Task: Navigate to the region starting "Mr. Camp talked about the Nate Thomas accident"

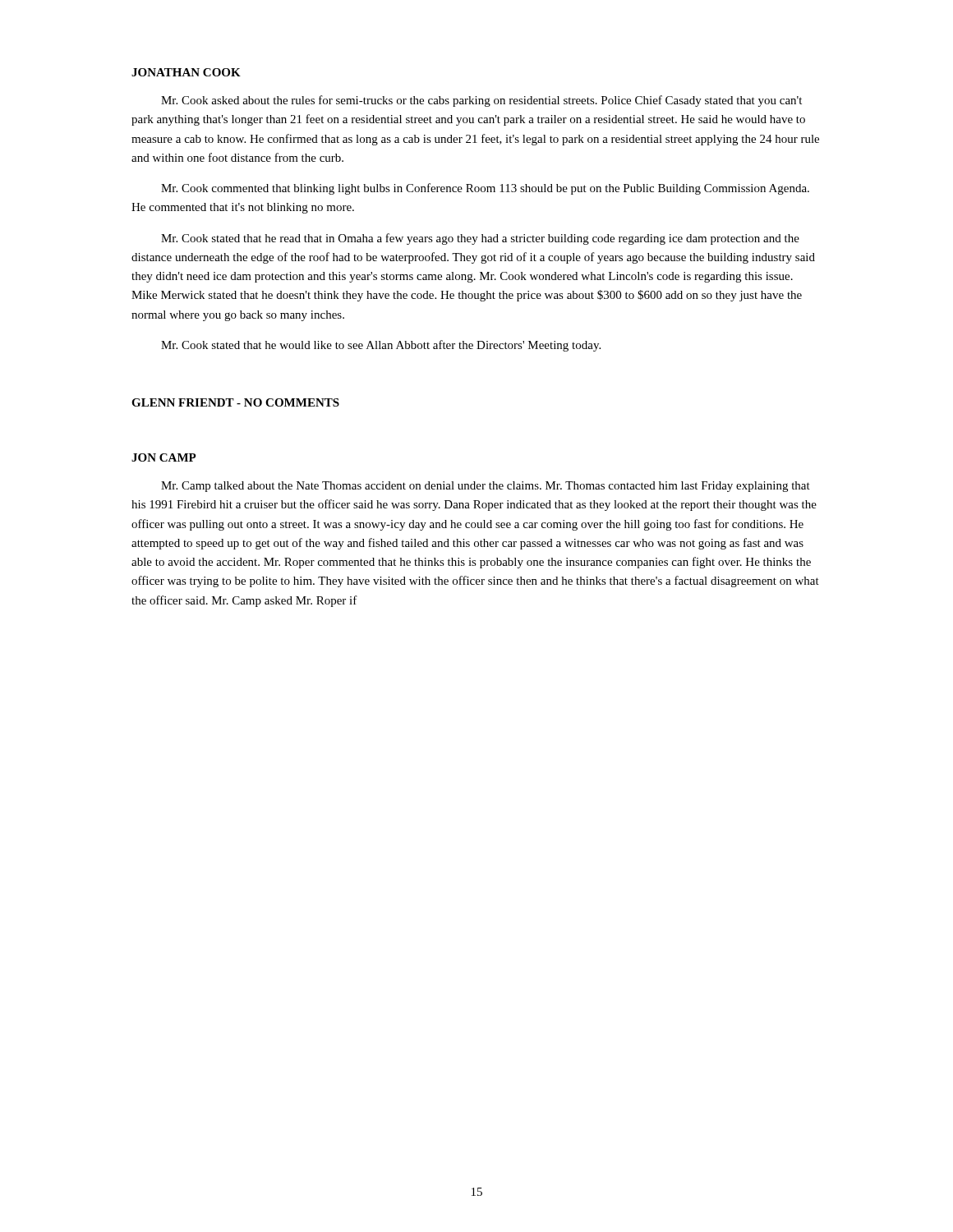Action: coord(475,543)
